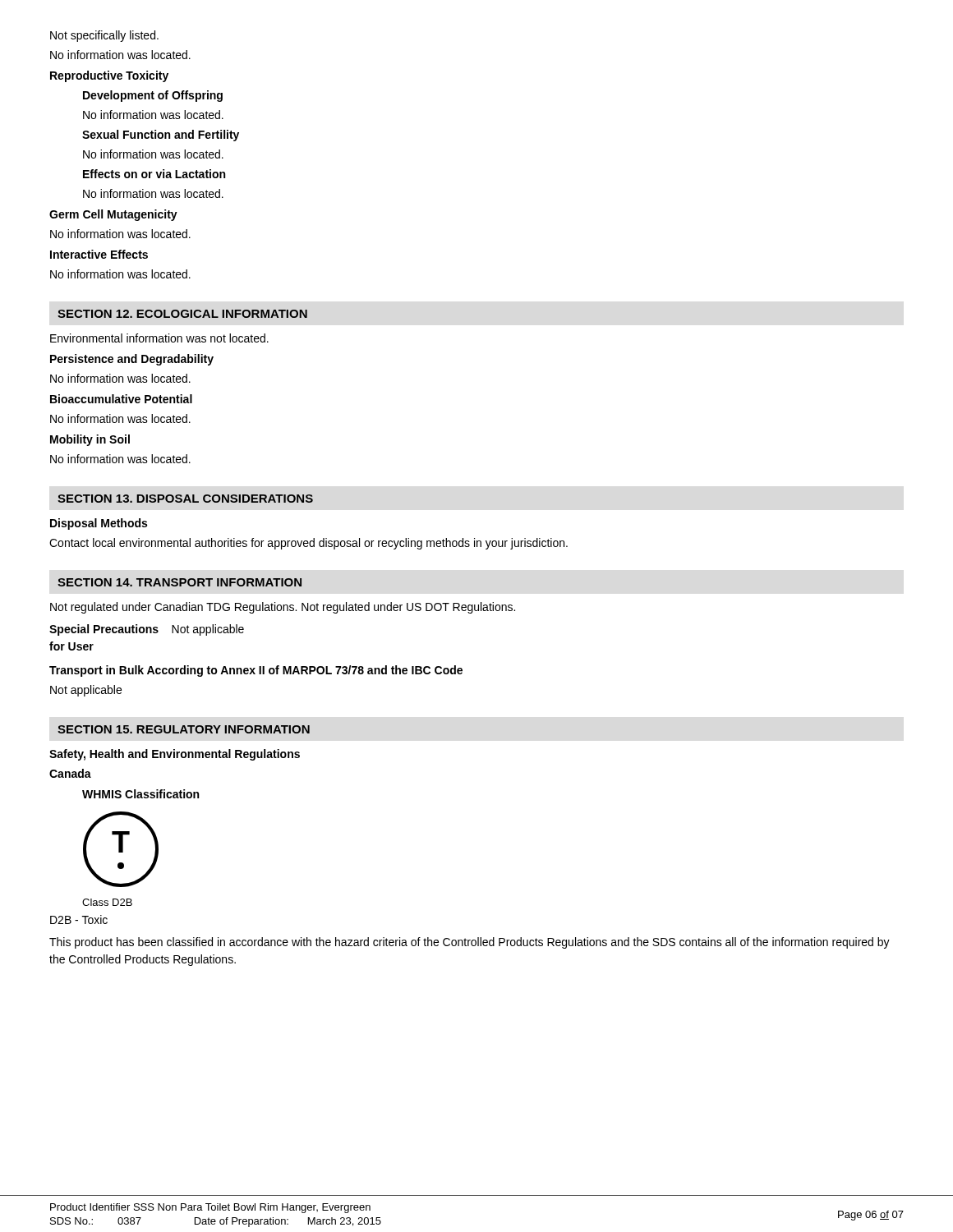The height and width of the screenshot is (1232, 953).
Task: Find the text block with the text "Contact local environmental authorities for approved disposal"
Action: click(309, 543)
